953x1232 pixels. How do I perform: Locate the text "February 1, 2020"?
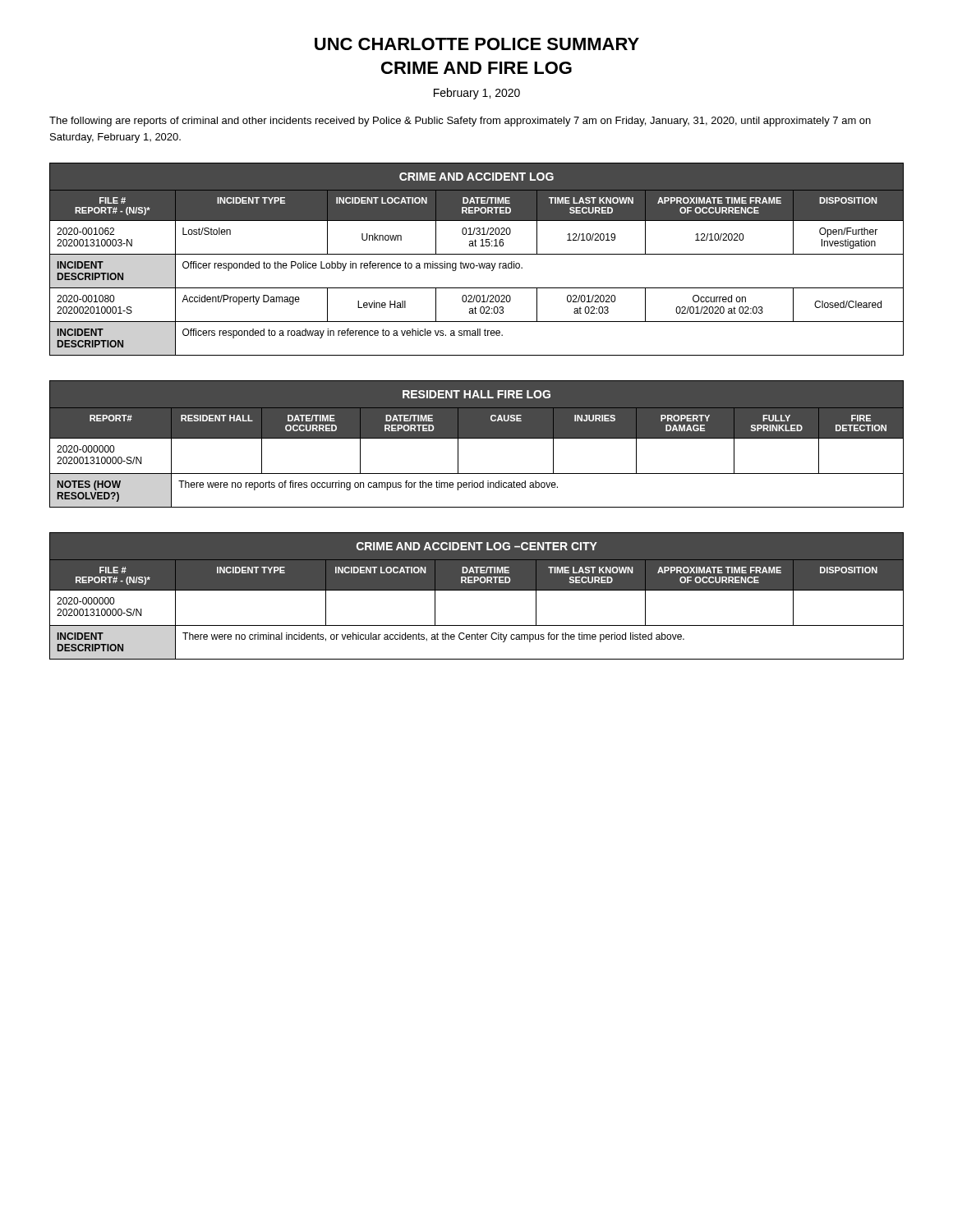(x=476, y=93)
